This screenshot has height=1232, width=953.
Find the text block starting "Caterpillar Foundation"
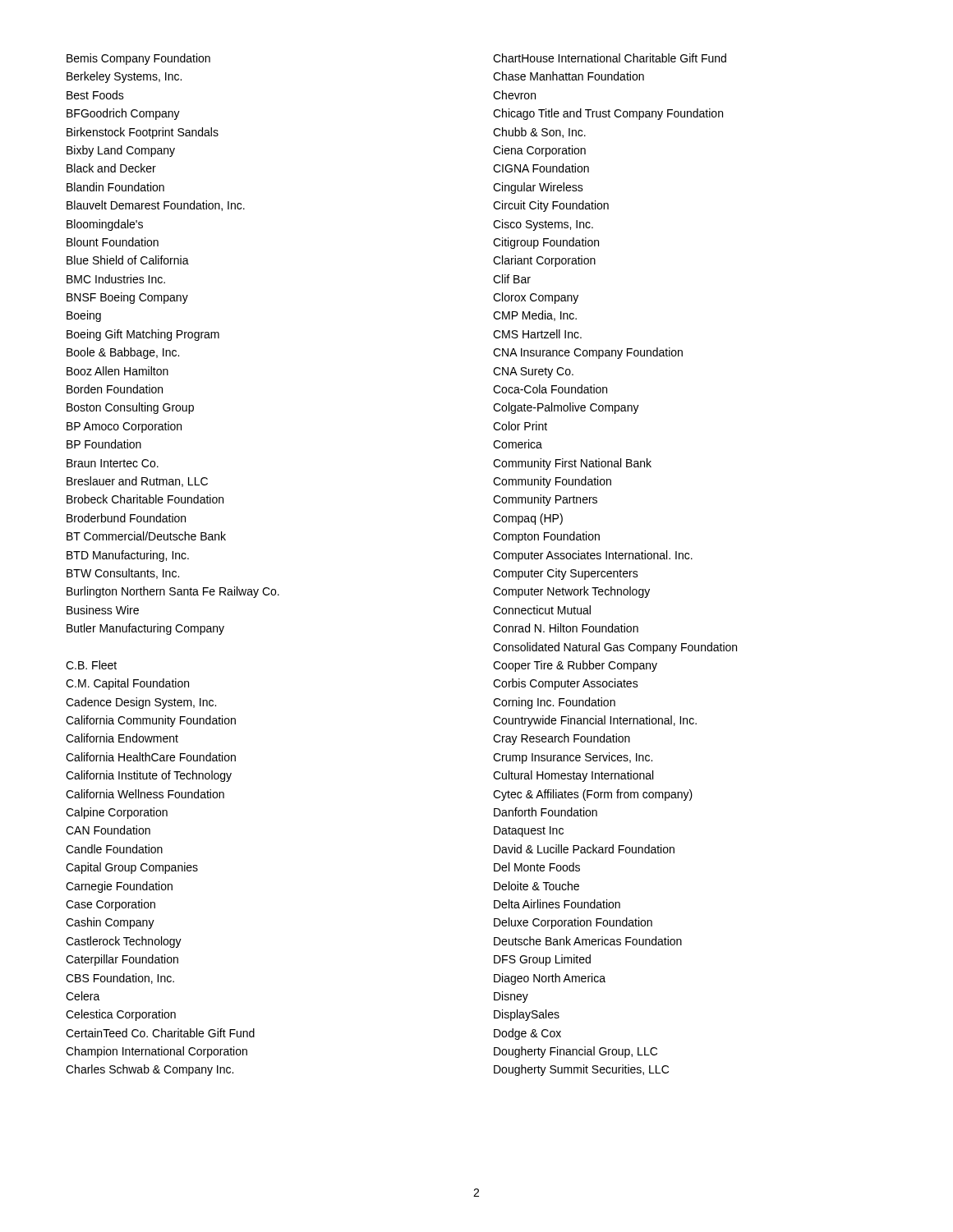122,959
